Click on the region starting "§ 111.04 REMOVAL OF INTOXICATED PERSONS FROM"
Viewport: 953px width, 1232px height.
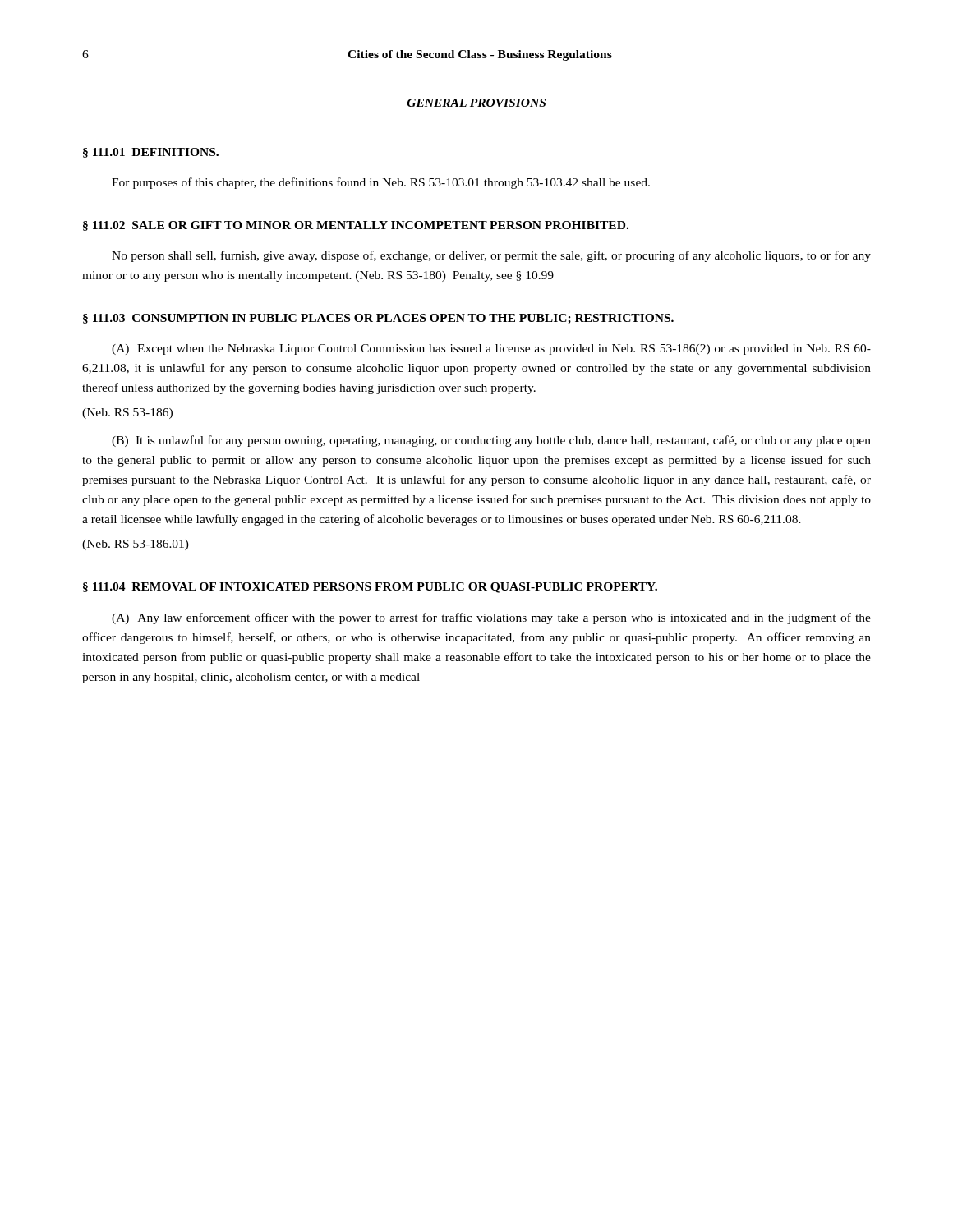370,586
